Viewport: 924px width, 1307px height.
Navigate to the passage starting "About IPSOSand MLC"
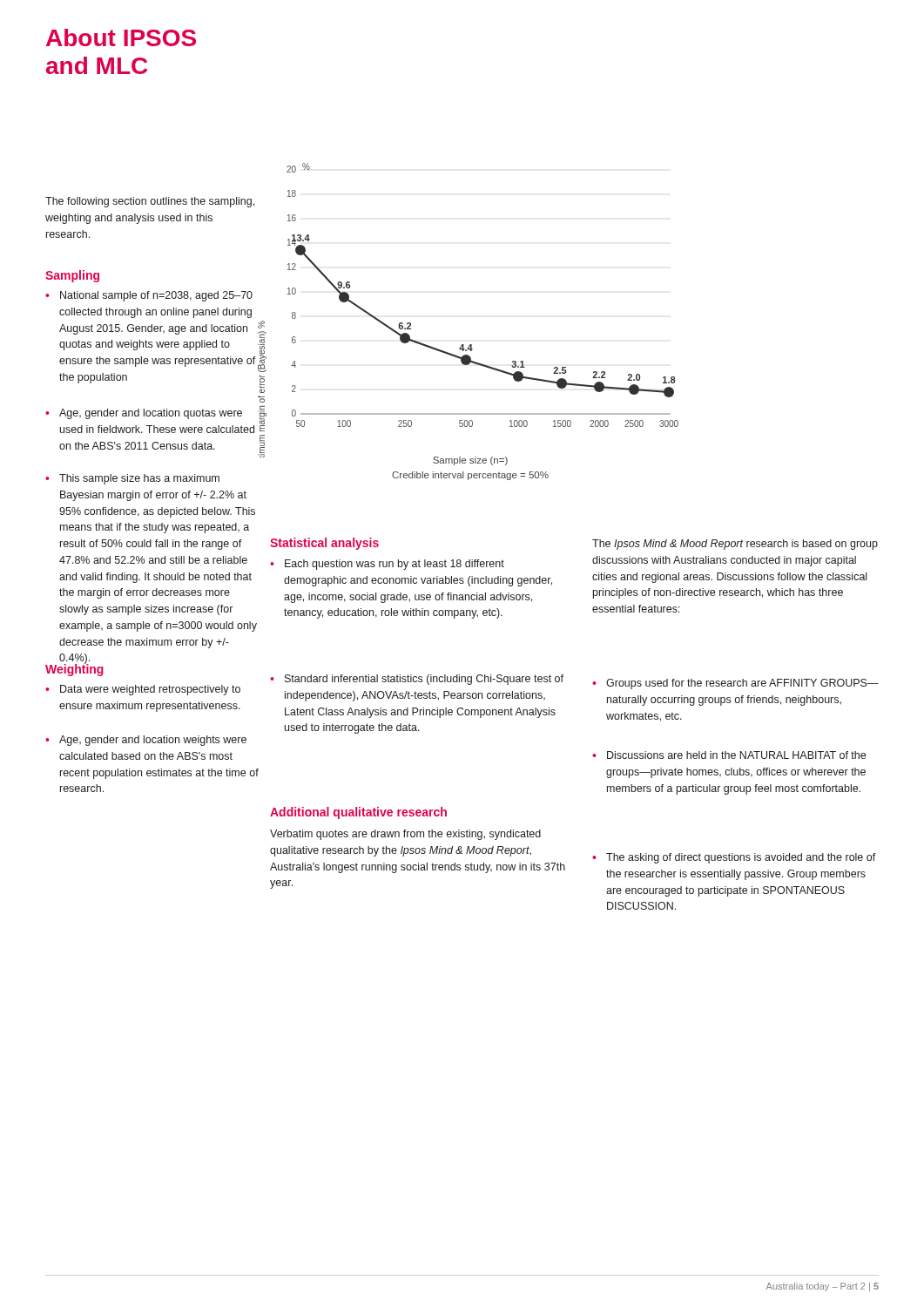[145, 52]
